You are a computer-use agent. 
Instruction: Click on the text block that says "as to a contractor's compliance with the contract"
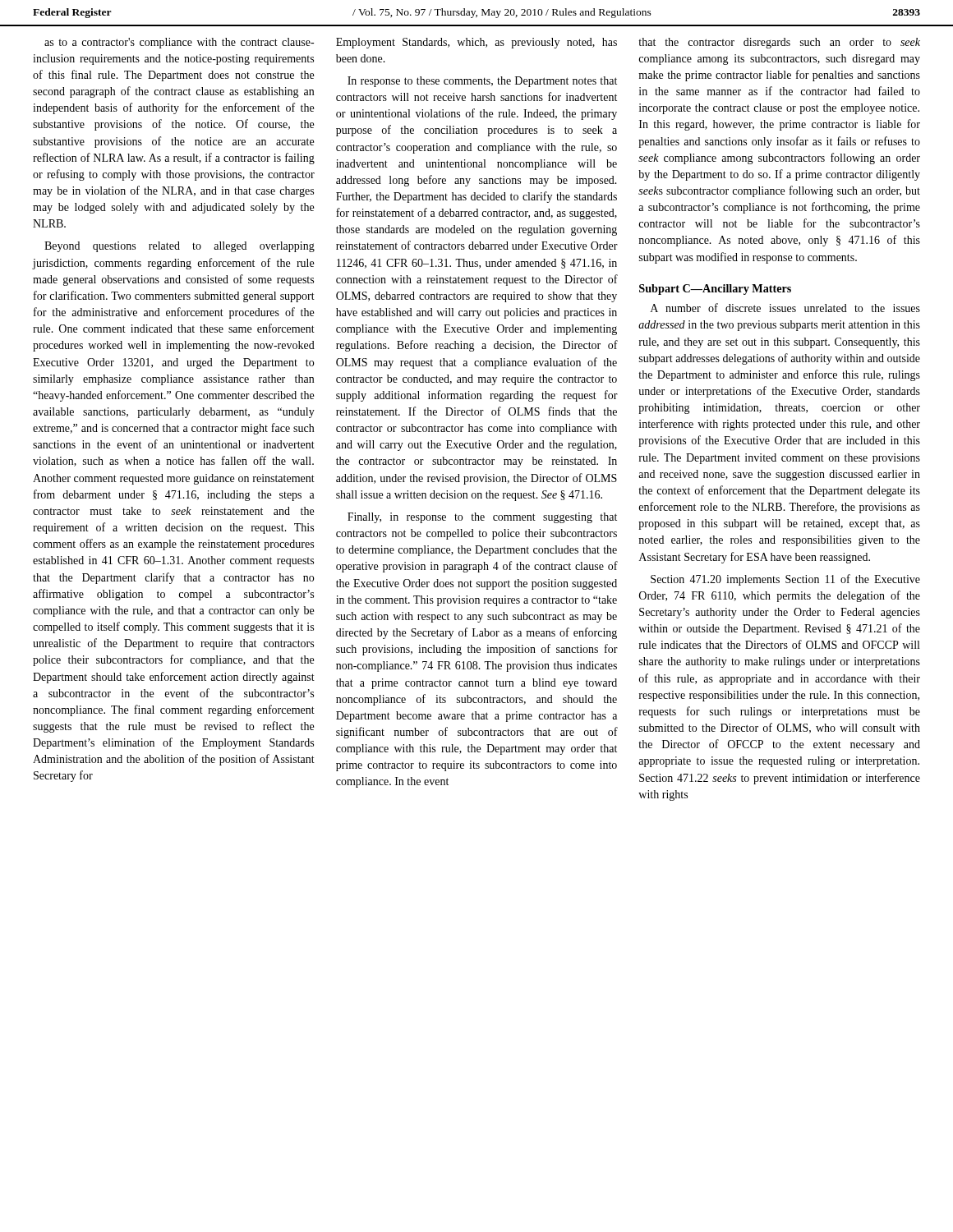174,410
